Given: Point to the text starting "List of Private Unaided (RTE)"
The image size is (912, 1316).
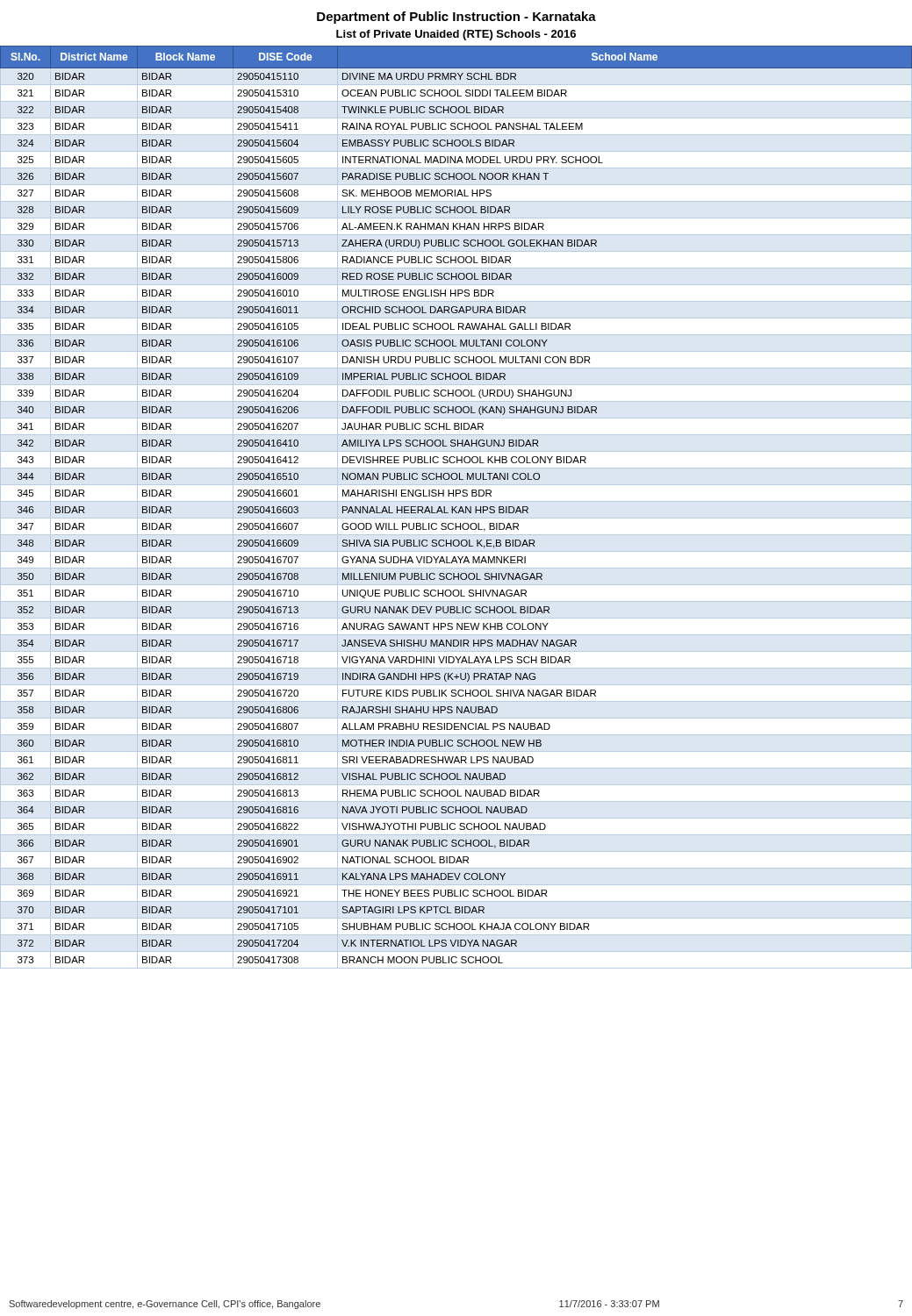Looking at the screenshot, I should point(456,34).
